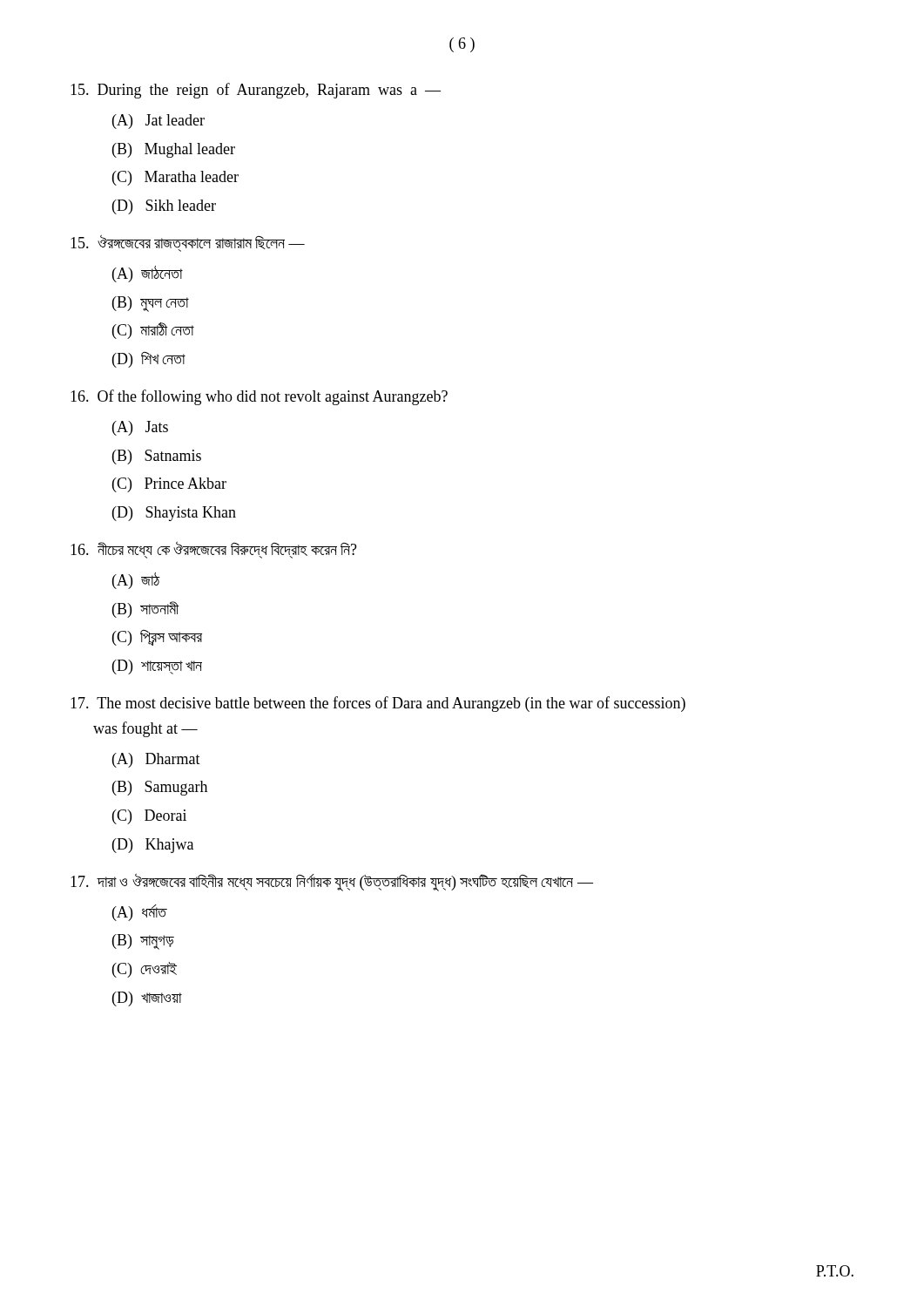Click the passage that begins "16. নীচের মধ্যে কে ঔরঙ্গজেবের বিরুদ্ধে"
This screenshot has width=924, height=1307.
click(x=214, y=550)
